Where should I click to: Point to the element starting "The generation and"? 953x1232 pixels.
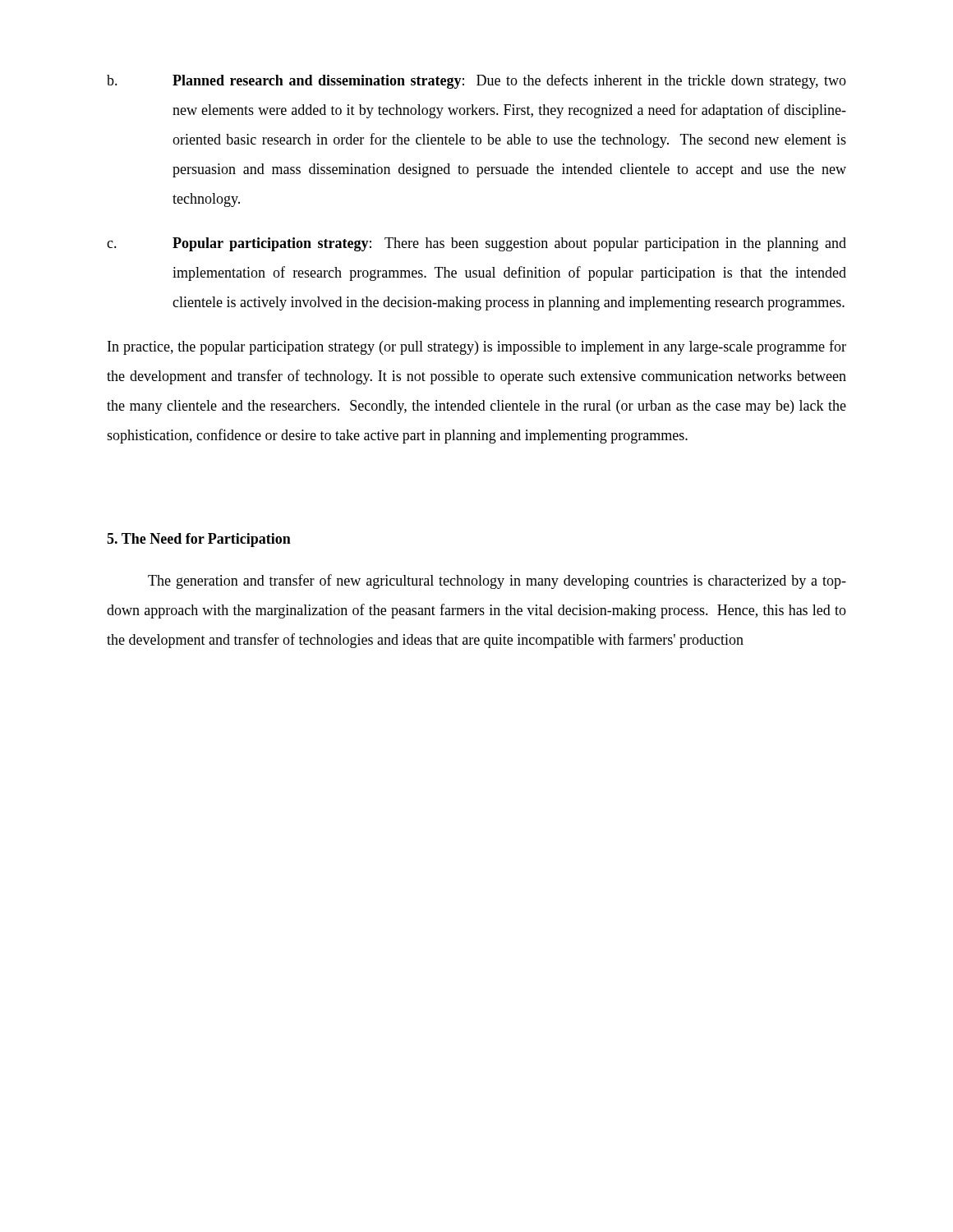[476, 610]
